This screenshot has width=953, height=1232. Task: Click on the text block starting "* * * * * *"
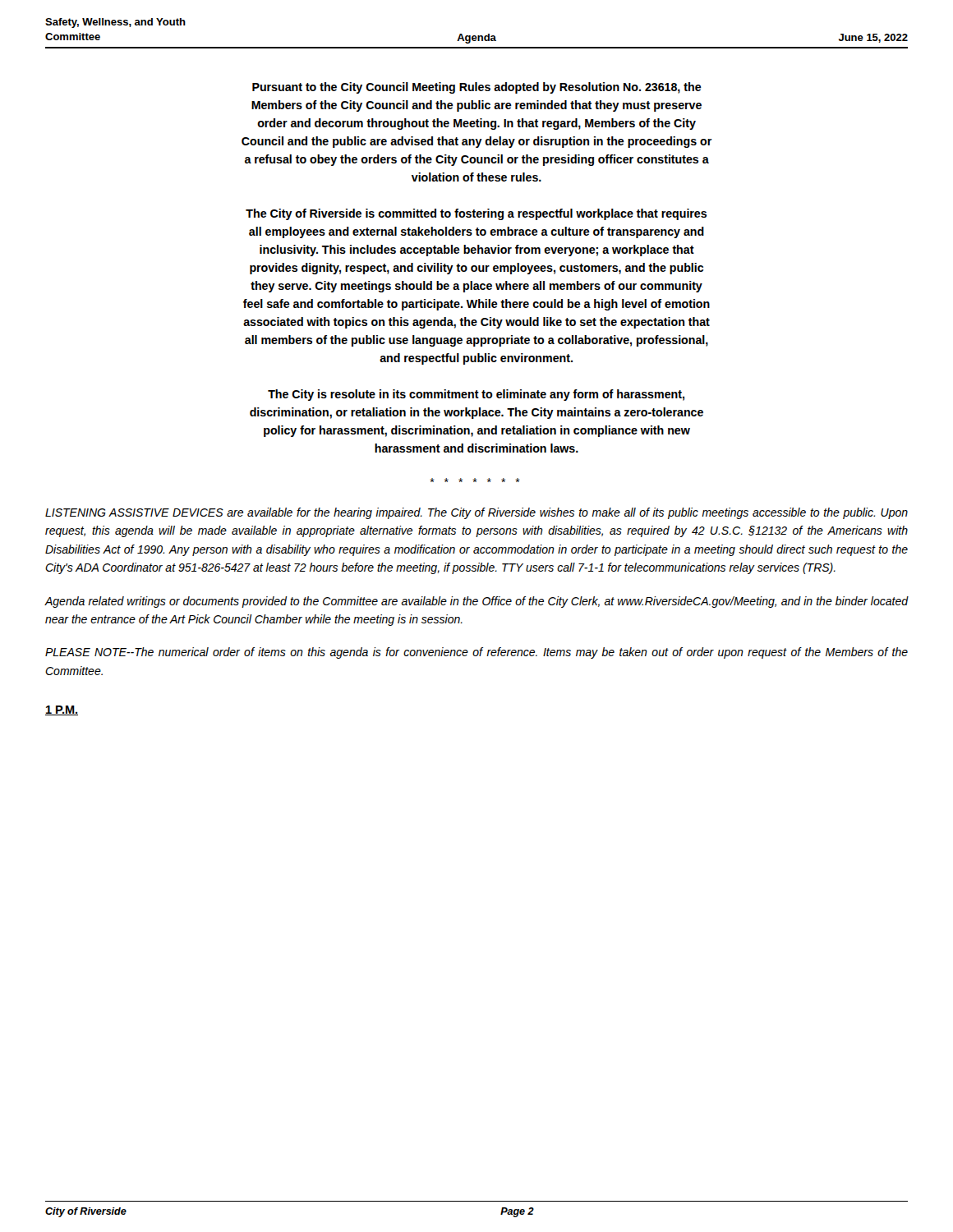pos(476,482)
